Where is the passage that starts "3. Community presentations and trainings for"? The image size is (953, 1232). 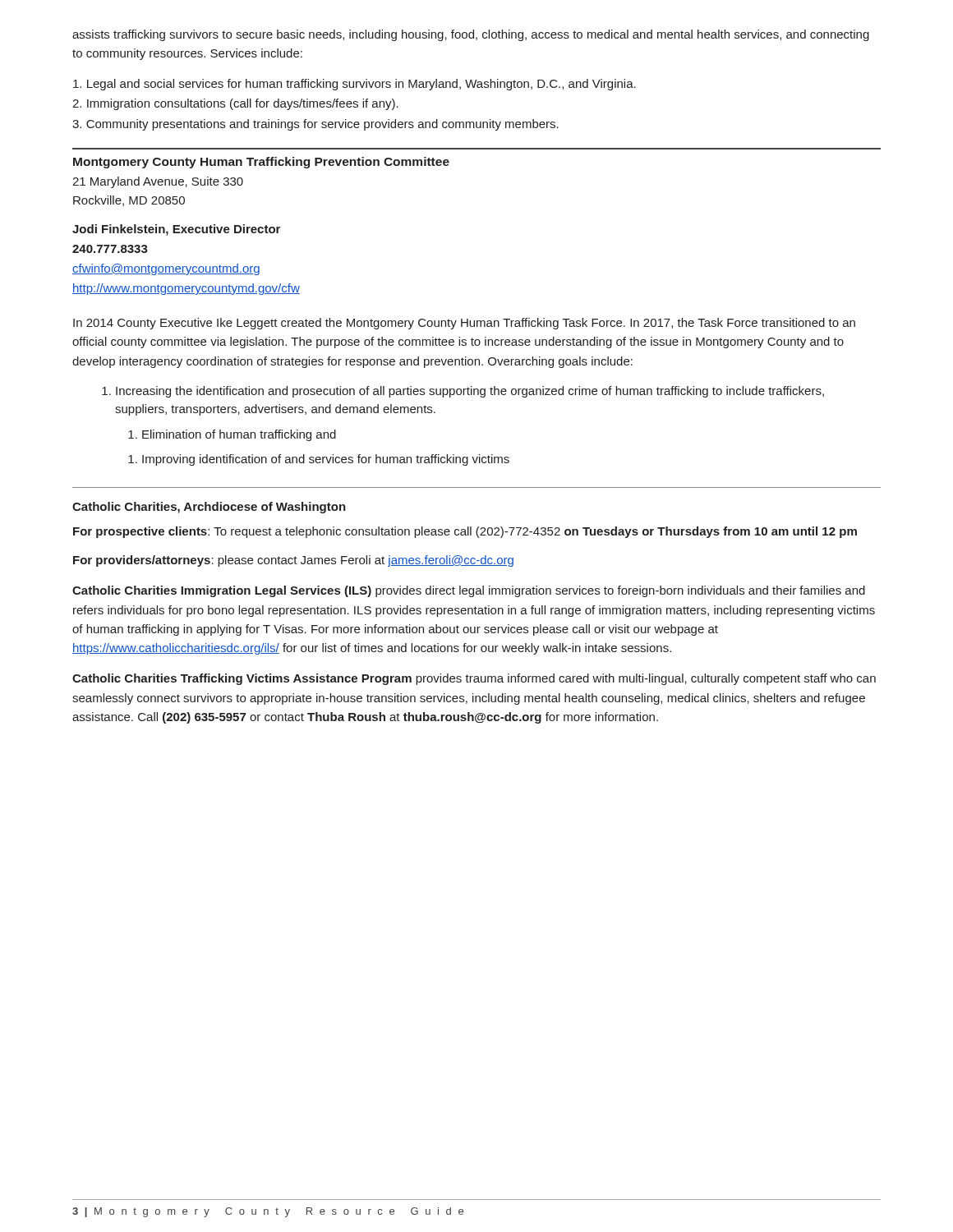[x=316, y=123]
